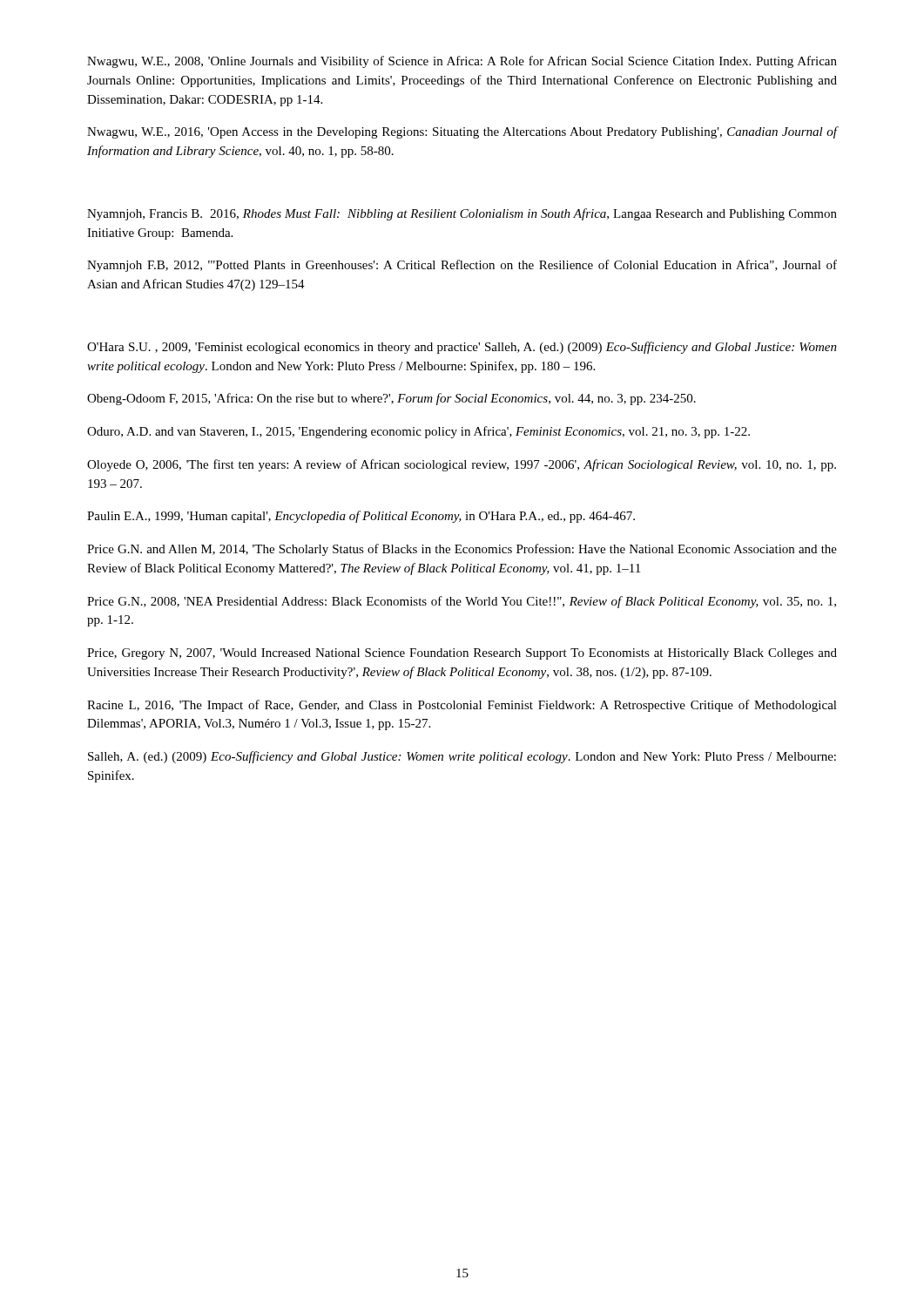This screenshot has height=1307, width=924.
Task: Navigate to the passage starting "Nwagwu, W.E., 2016, 'Open Access in the Developing"
Action: (462, 141)
